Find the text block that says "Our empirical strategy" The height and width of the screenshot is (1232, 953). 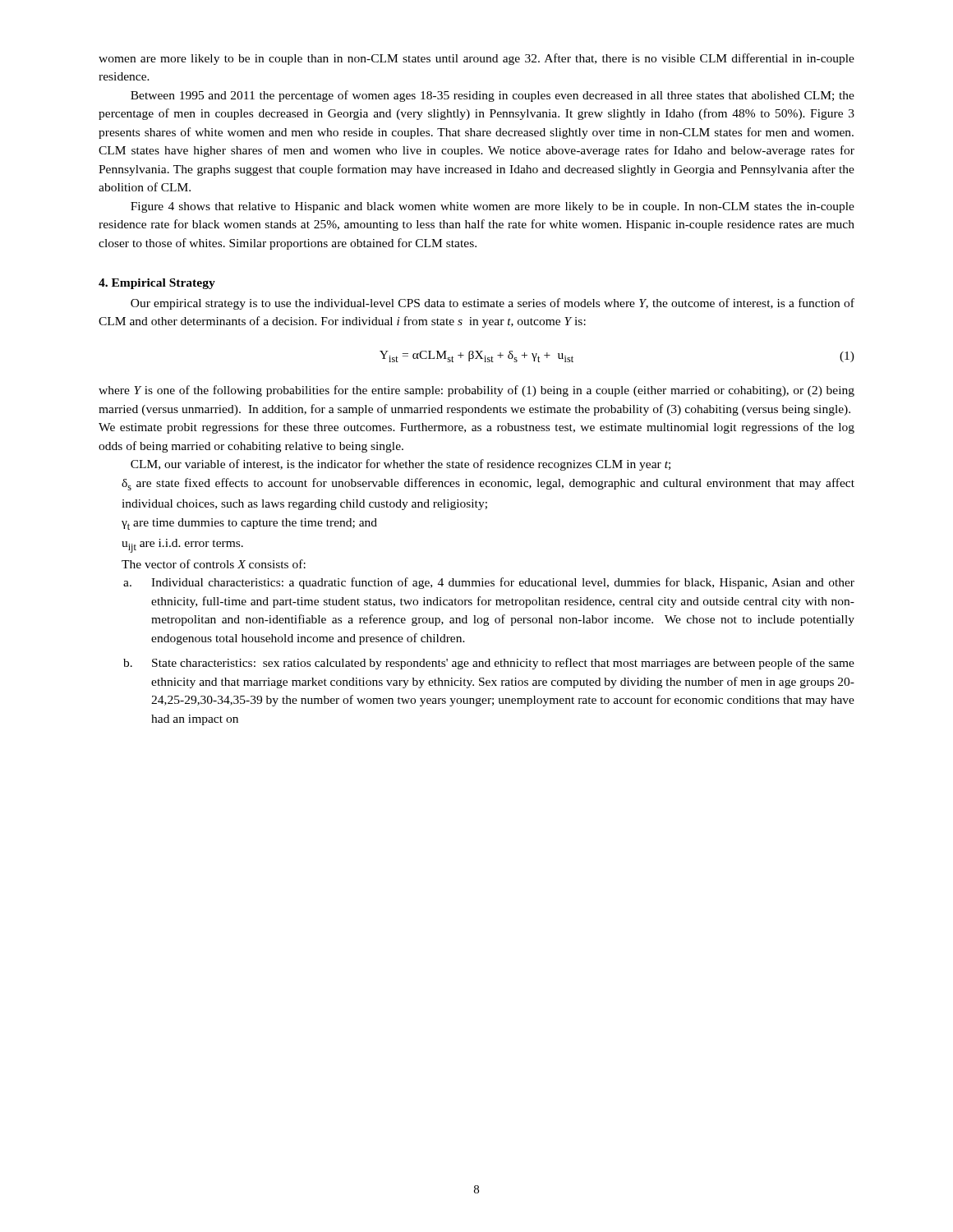coord(476,312)
